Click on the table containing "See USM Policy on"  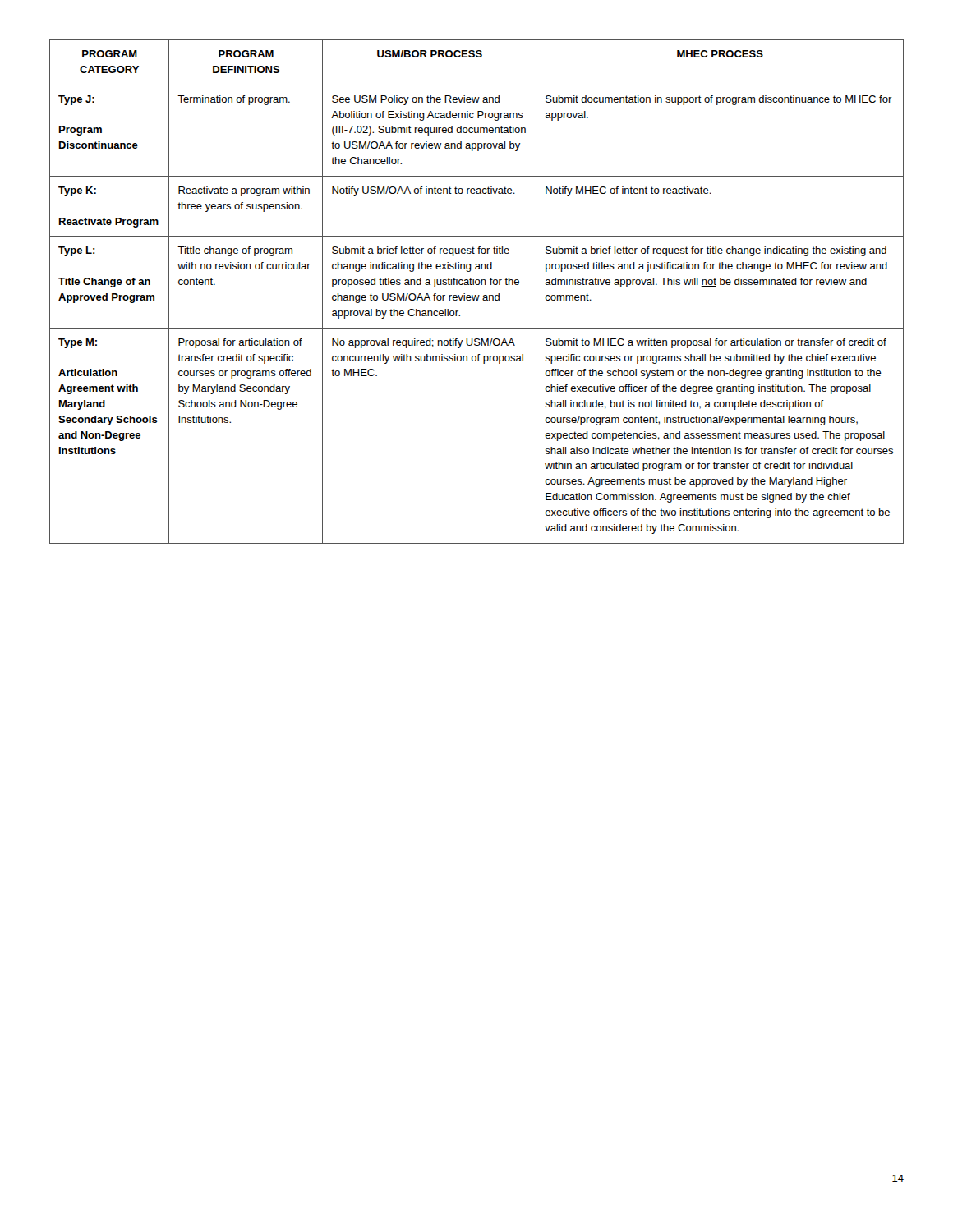coord(476,291)
